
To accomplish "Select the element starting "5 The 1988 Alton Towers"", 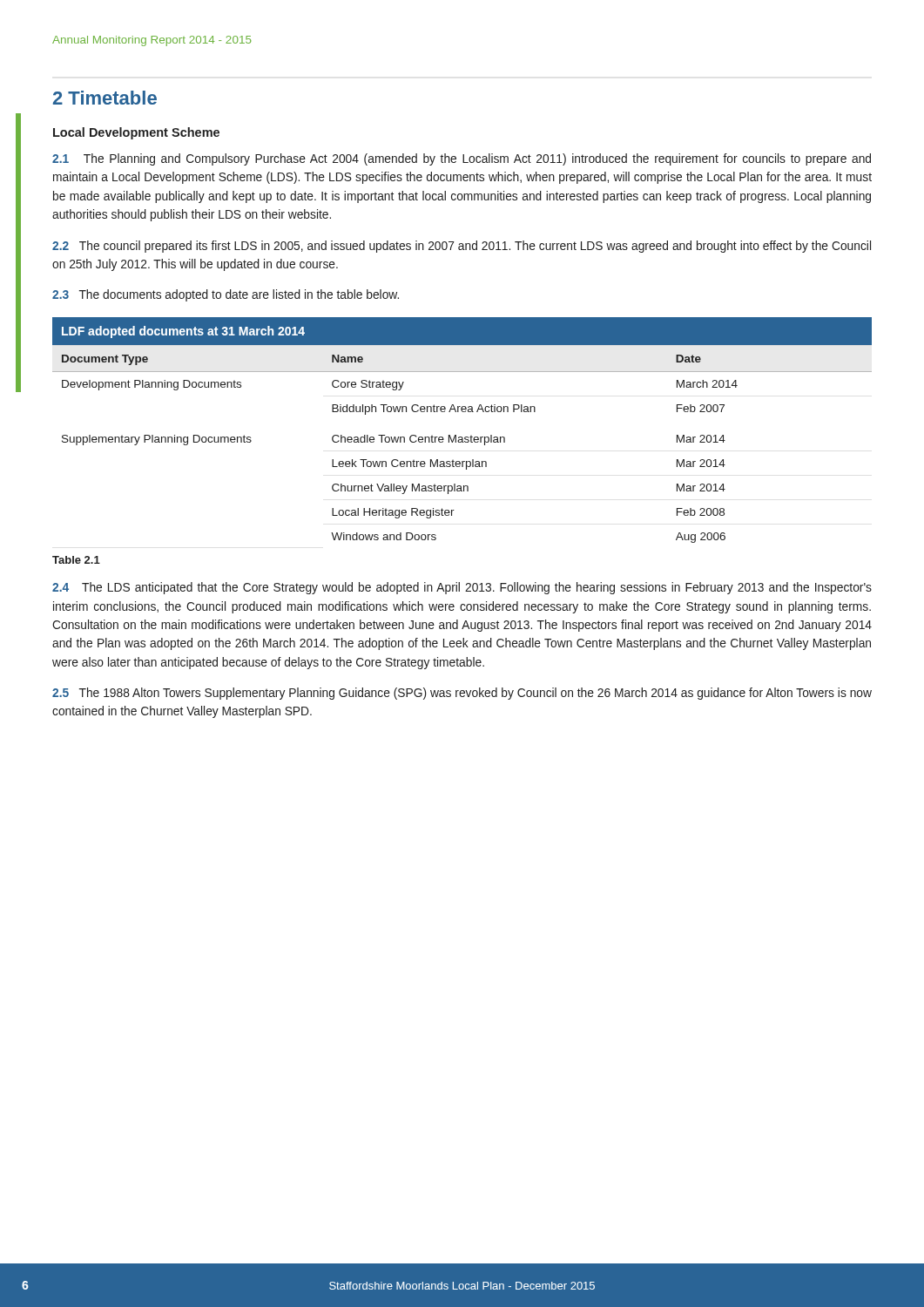I will tap(462, 702).
